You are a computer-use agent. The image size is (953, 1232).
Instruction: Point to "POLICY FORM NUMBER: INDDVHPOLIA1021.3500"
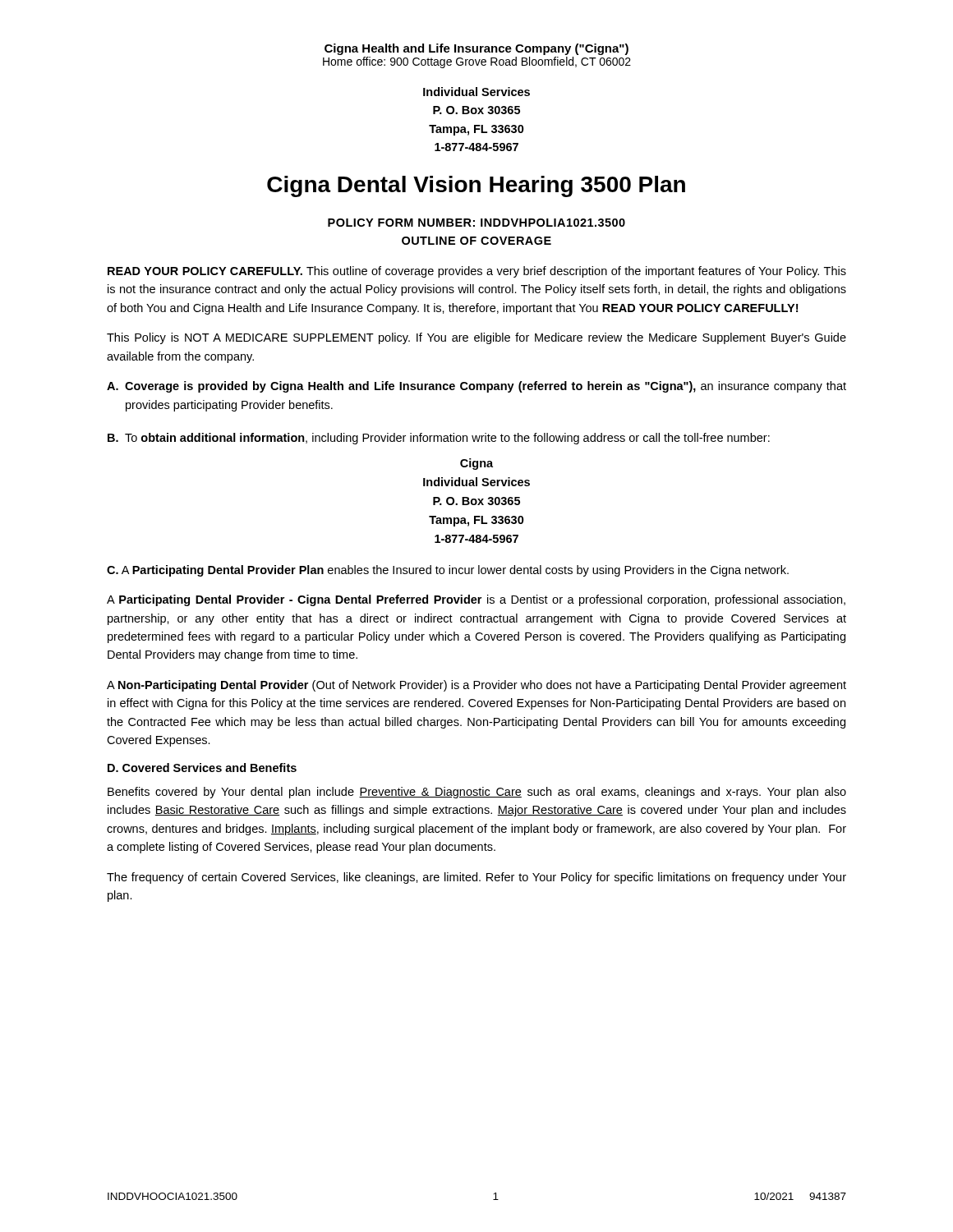[476, 222]
